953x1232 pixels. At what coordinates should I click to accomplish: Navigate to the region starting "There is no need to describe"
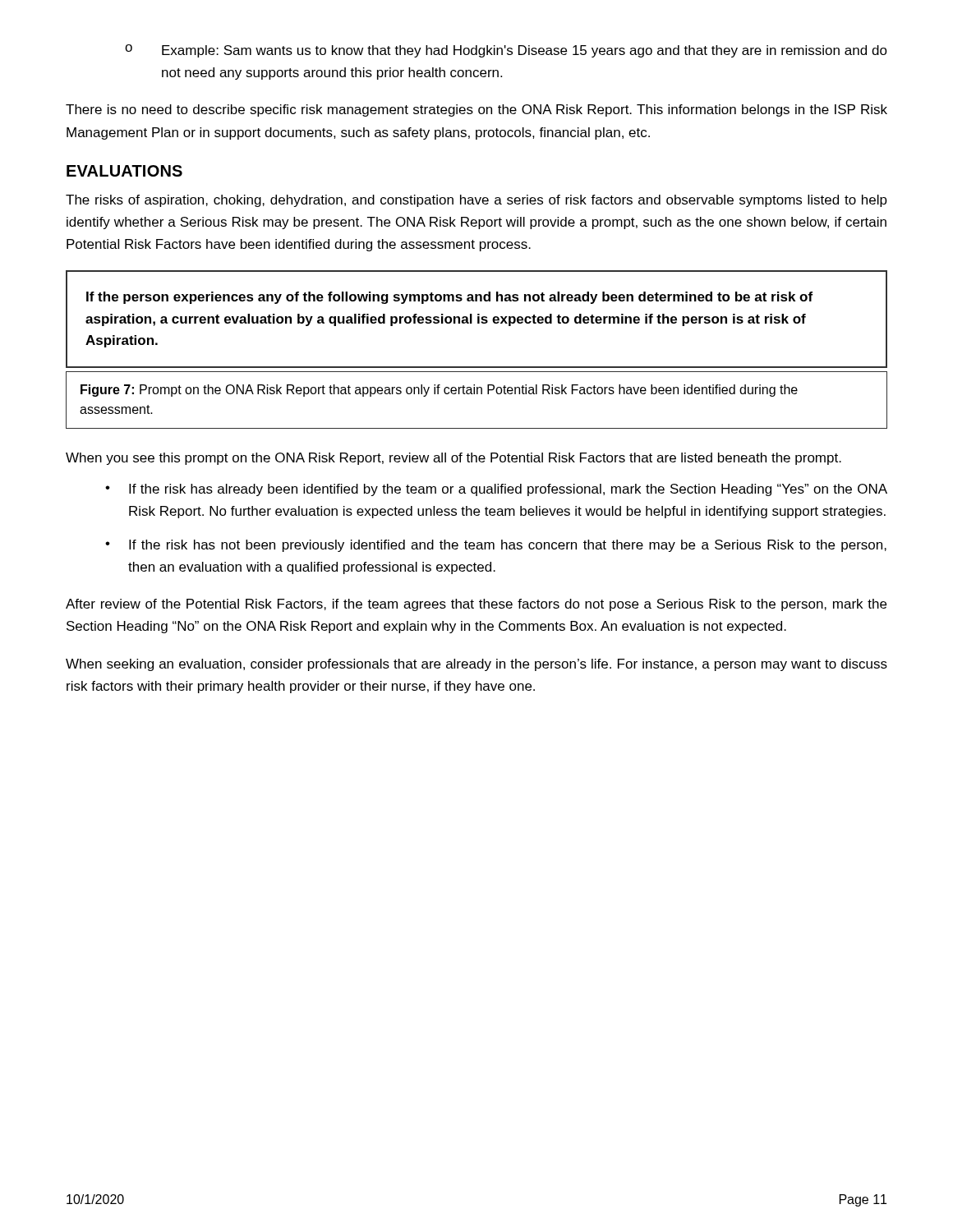[476, 121]
